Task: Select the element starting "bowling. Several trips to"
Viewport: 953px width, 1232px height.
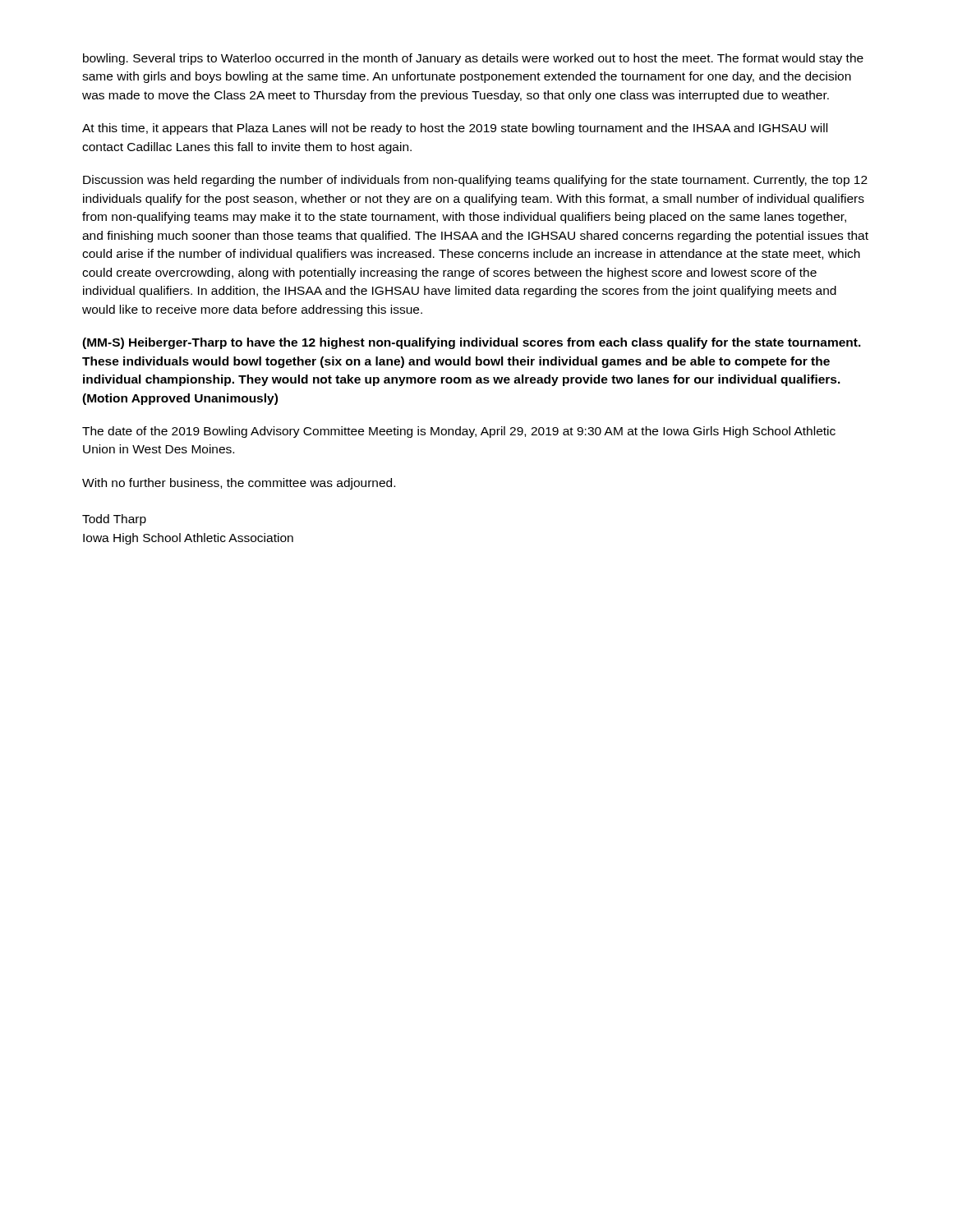Action: pos(473,76)
